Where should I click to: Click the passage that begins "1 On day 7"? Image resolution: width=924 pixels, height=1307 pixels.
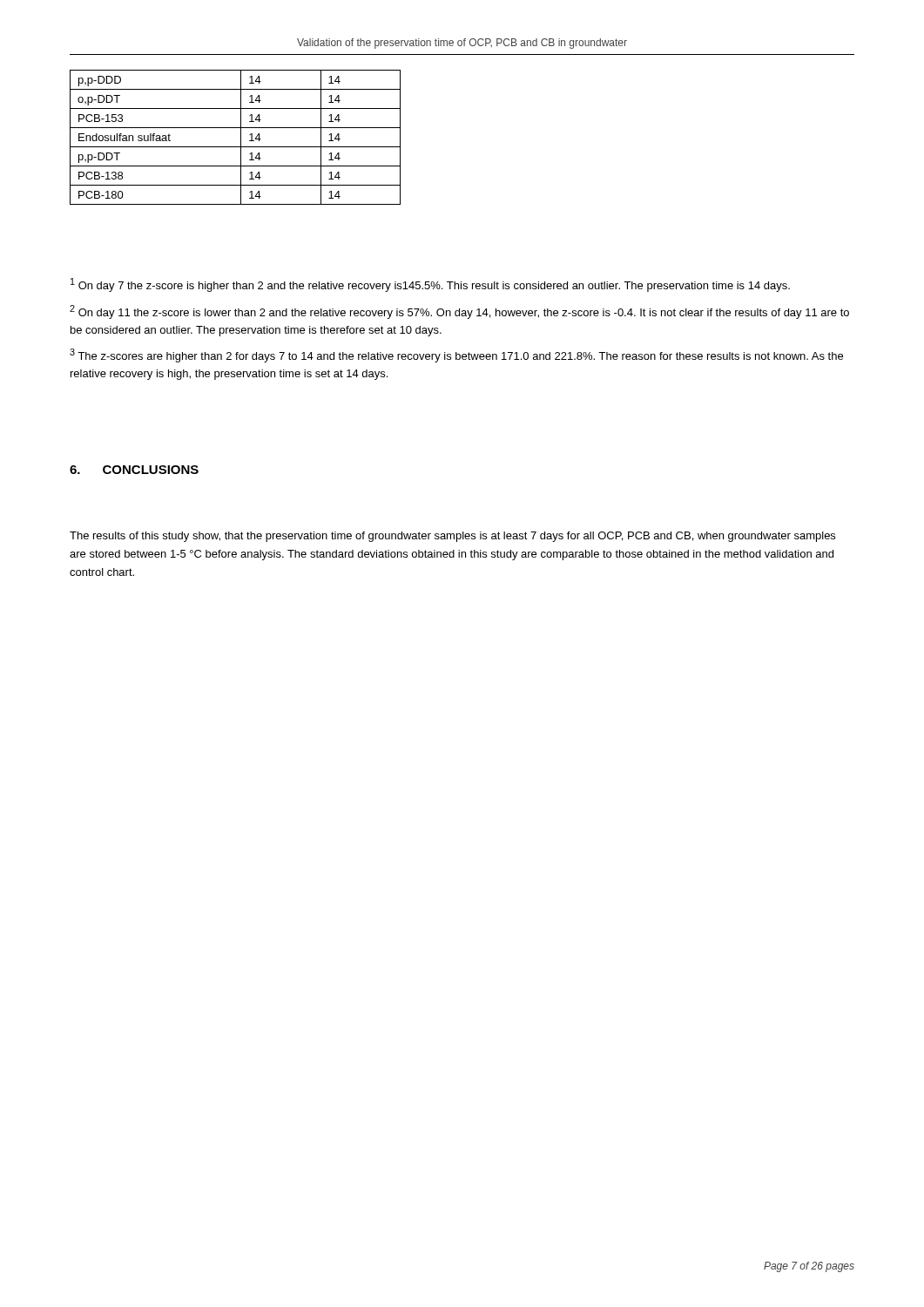pyautogui.click(x=462, y=328)
